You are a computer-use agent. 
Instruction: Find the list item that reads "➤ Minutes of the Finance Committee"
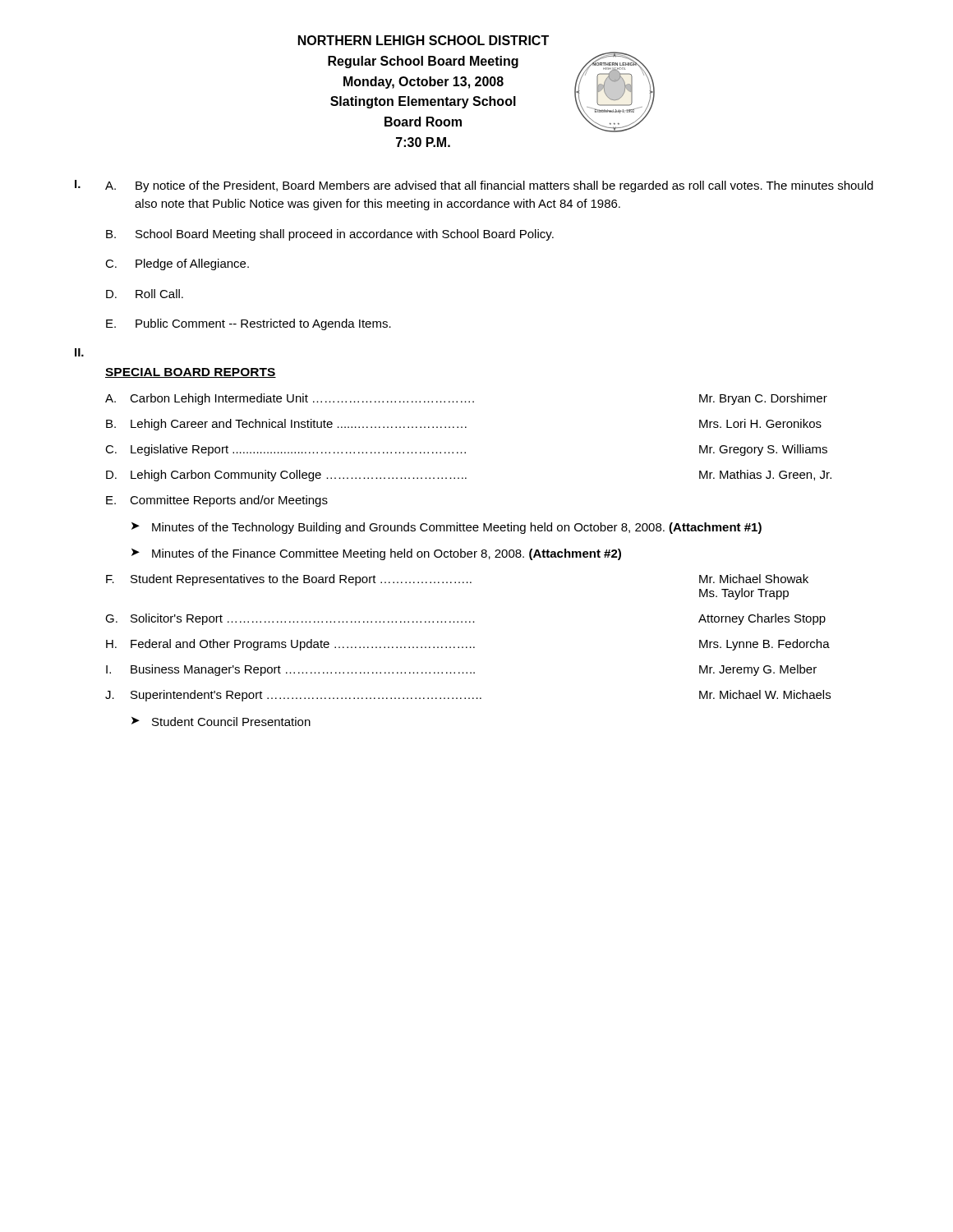click(509, 554)
